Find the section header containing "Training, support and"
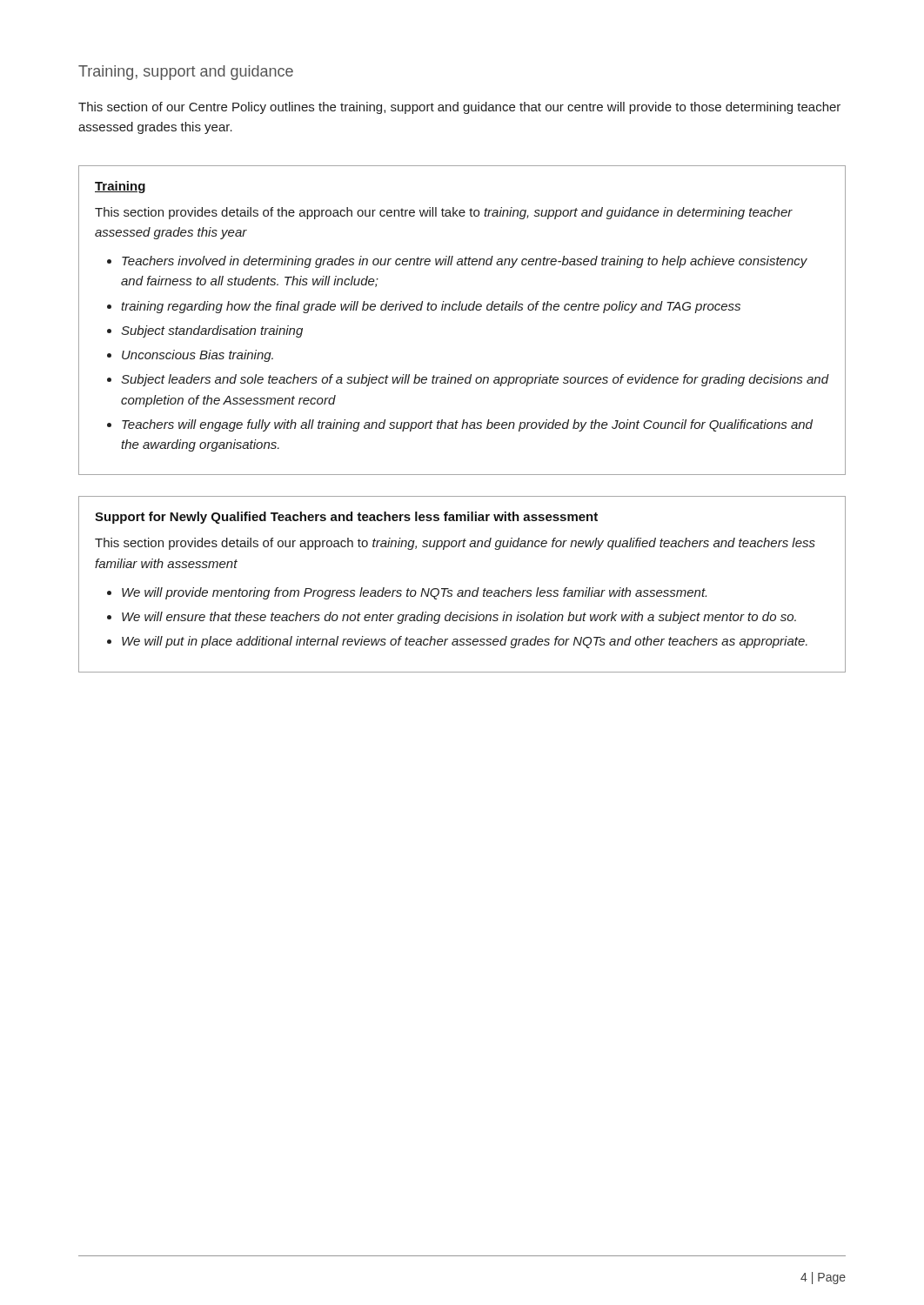This screenshot has width=924, height=1305. click(186, 71)
